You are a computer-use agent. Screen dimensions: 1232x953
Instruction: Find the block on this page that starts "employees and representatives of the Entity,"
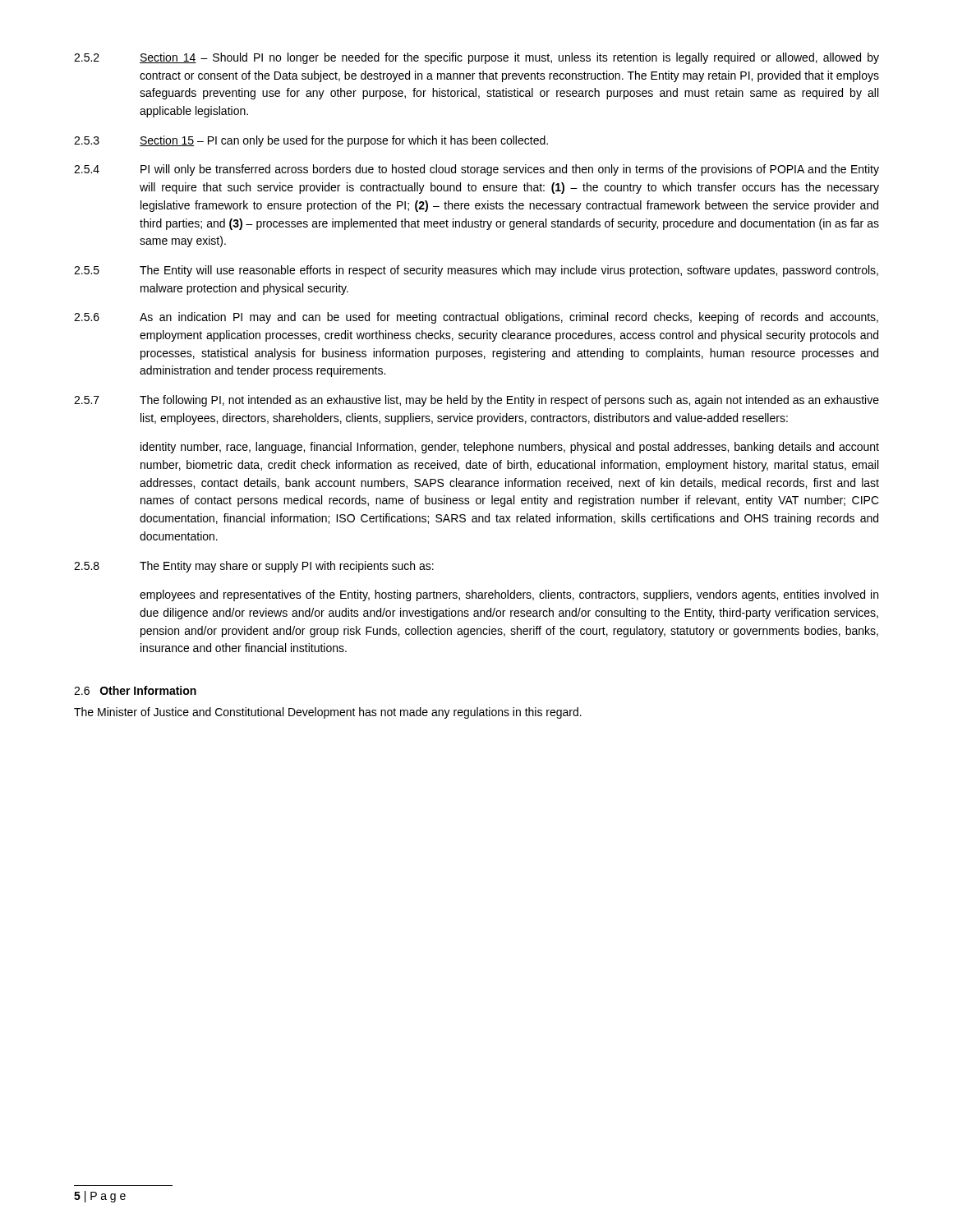pos(509,622)
